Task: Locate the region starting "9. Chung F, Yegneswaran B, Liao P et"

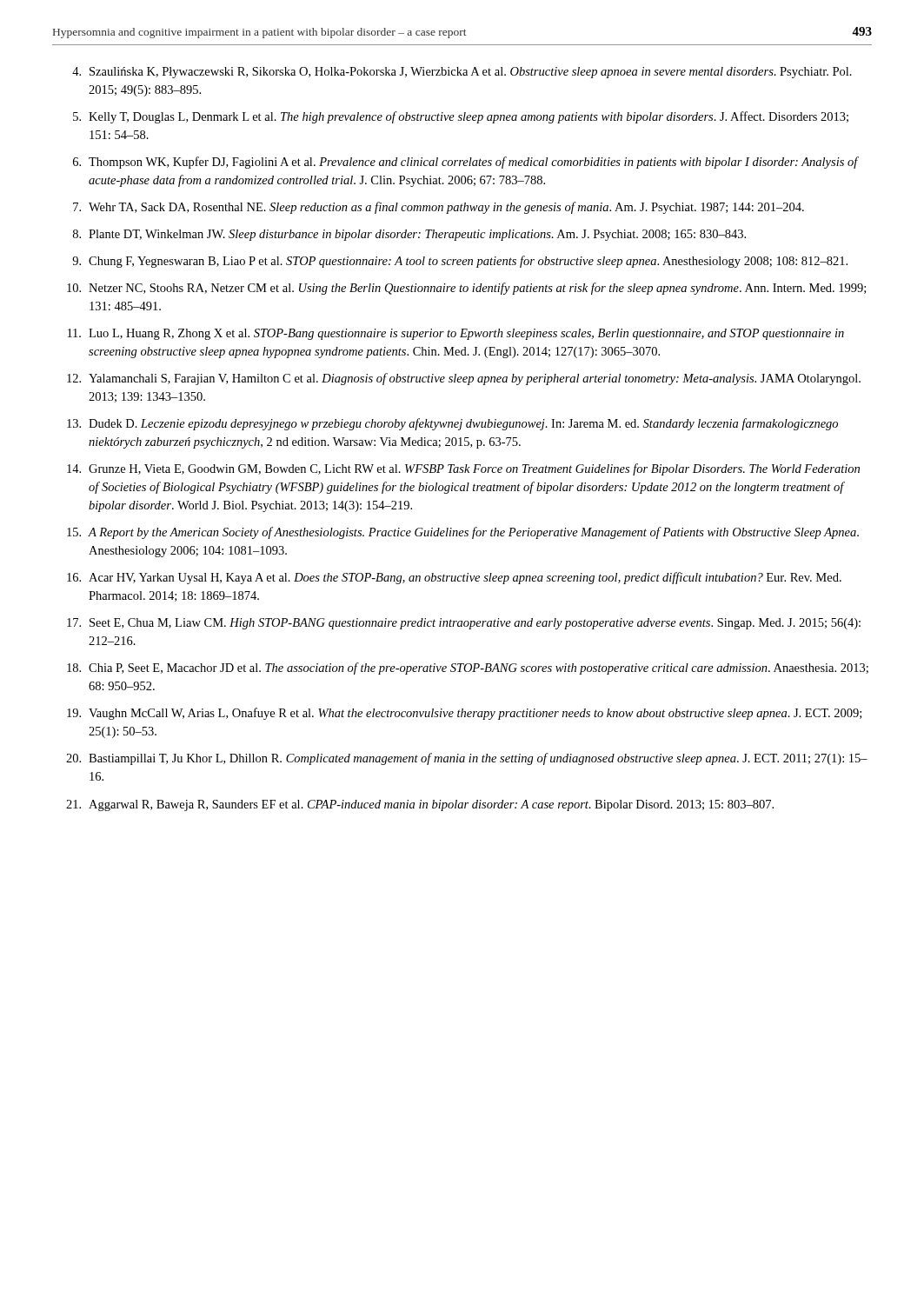Action: point(462,261)
